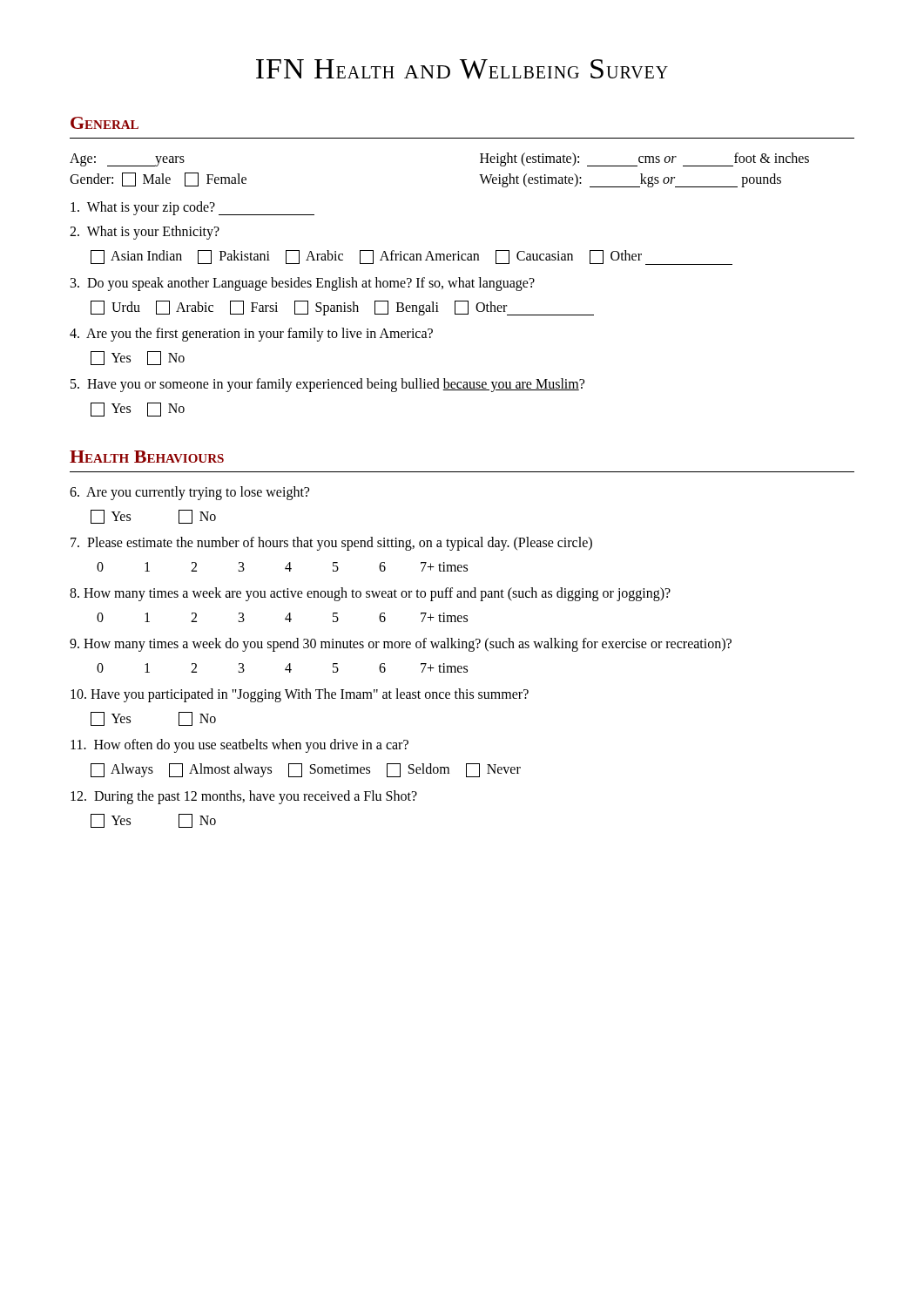The width and height of the screenshot is (924, 1307).
Task: Find the element starting "Age: years Height (estimate): cms or foot"
Action: tap(137, 166)
